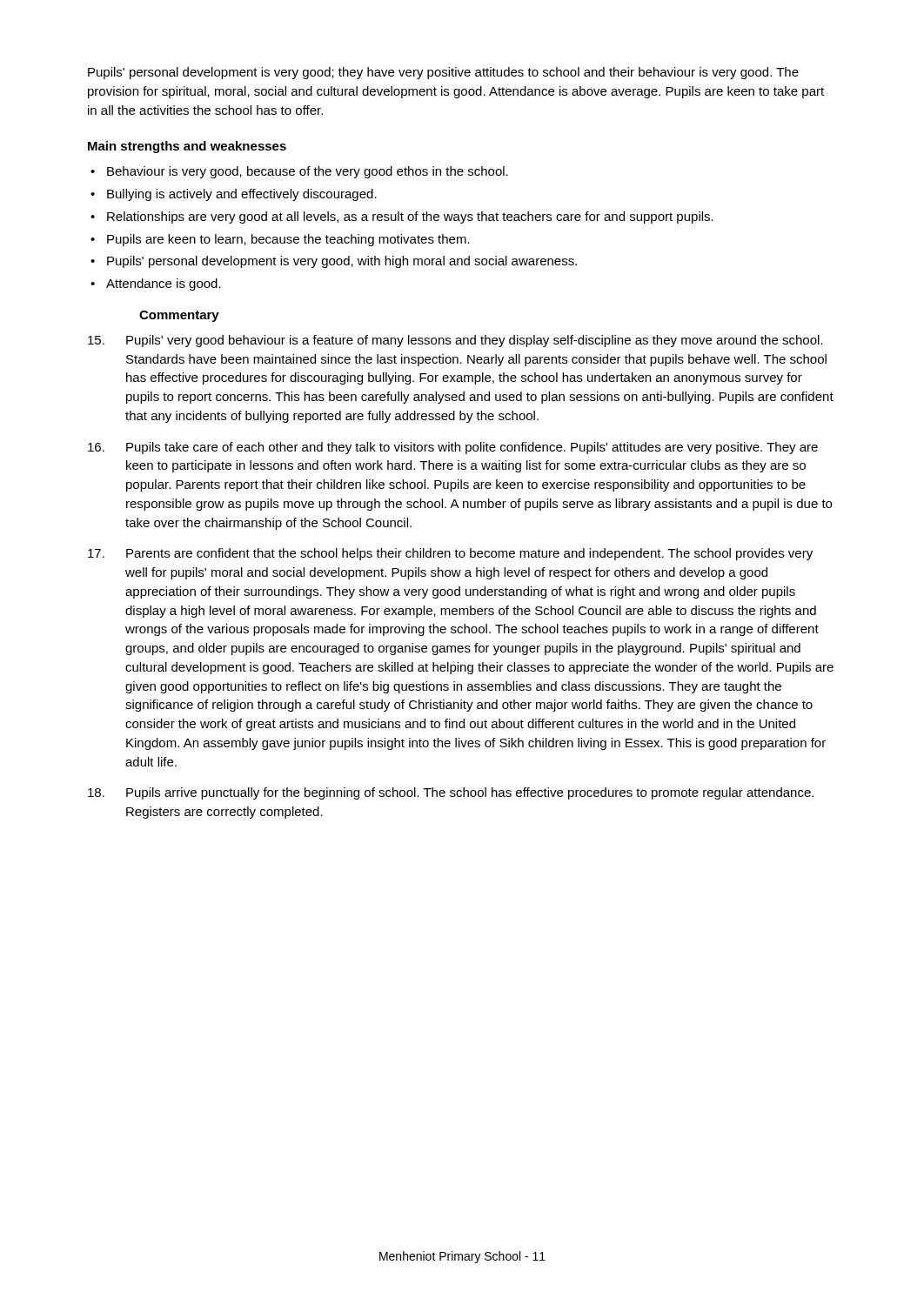This screenshot has width=924, height=1305.
Task: Locate the block starting "Pupils take care of each"
Action: click(462, 484)
